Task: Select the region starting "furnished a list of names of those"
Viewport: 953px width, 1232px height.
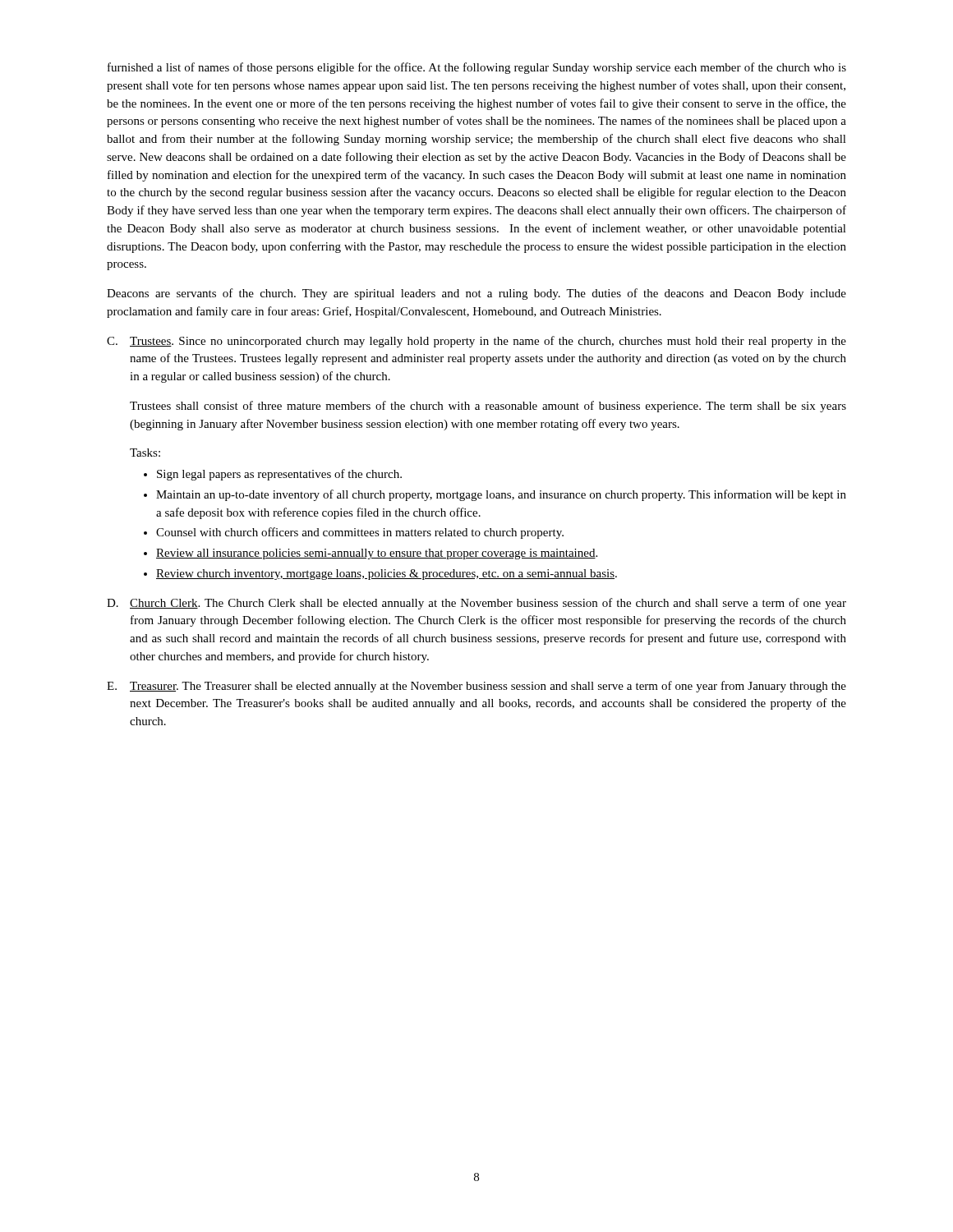Action: point(476,166)
